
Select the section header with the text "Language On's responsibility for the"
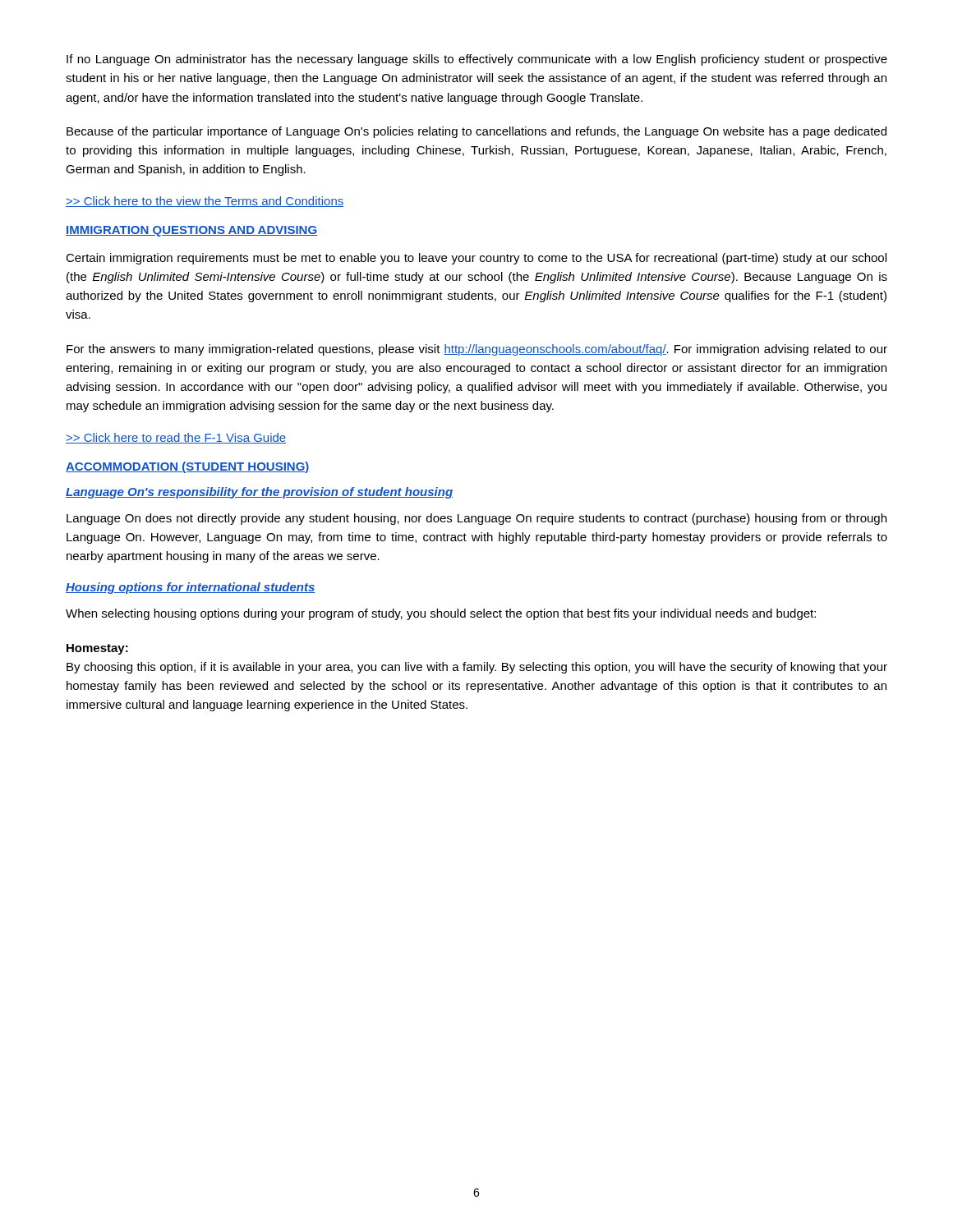pos(259,491)
